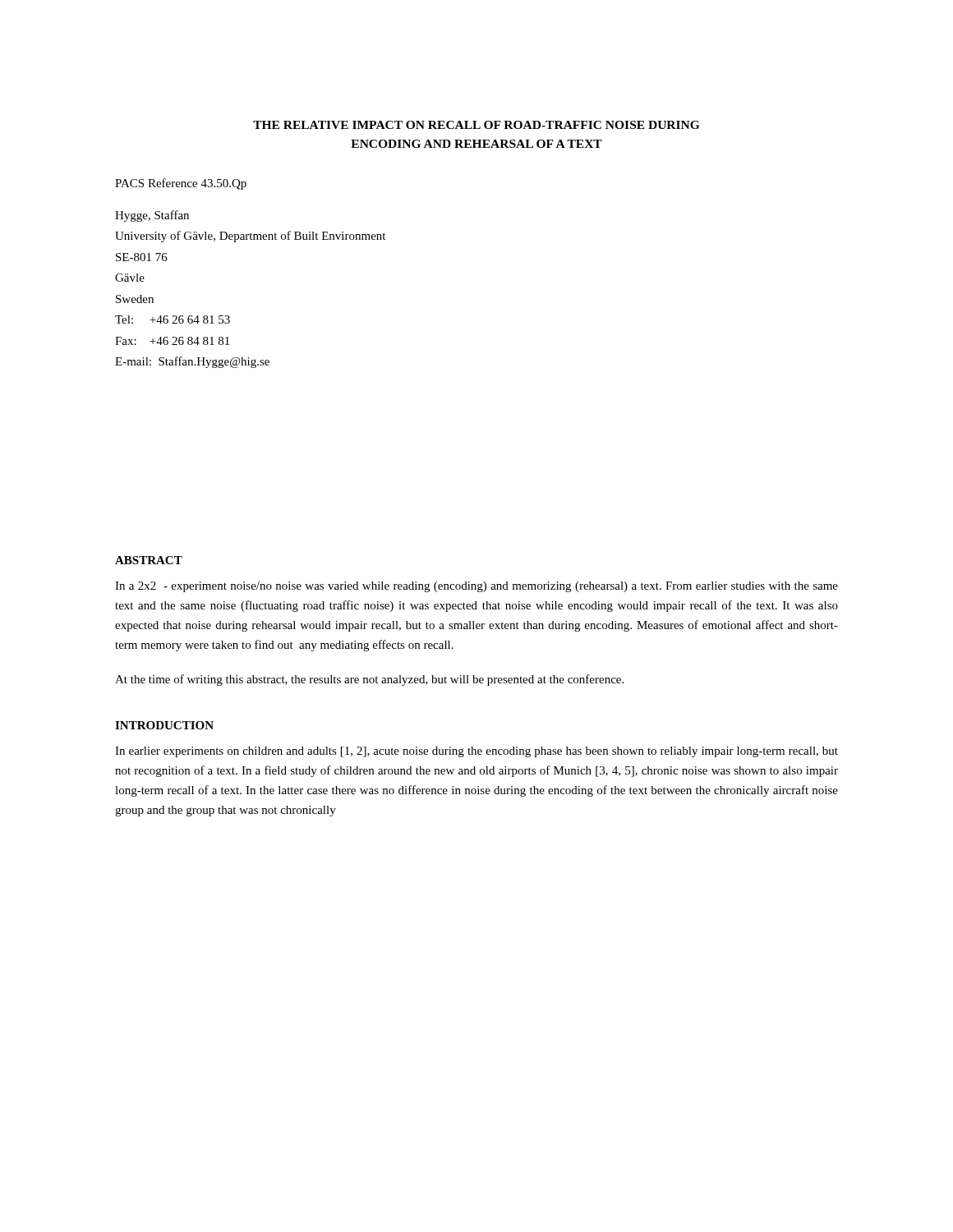Locate the text block starting "At the time of writing"
This screenshot has width=953, height=1232.
click(370, 679)
